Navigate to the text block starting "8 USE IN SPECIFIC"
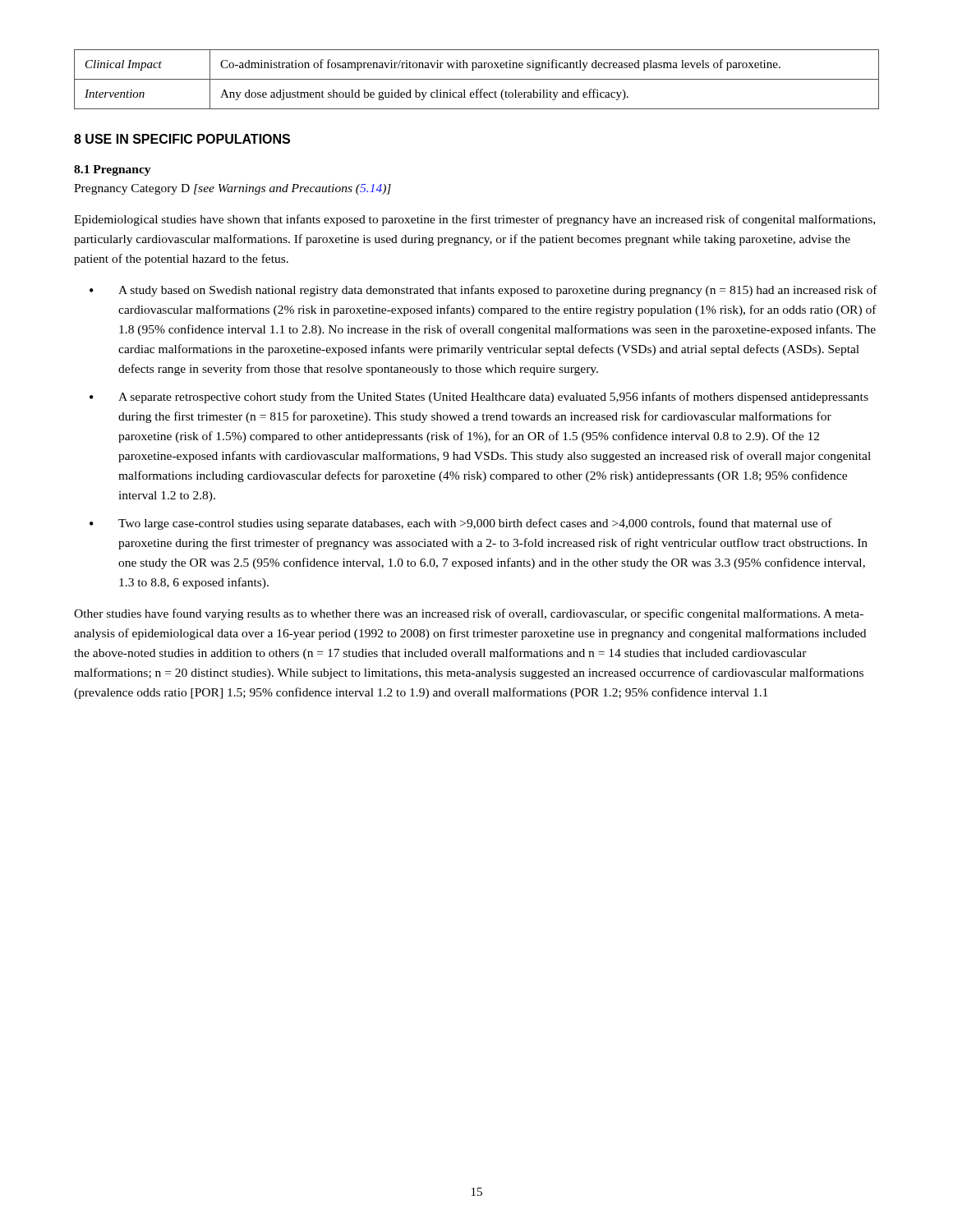The height and width of the screenshot is (1232, 953). tap(182, 139)
